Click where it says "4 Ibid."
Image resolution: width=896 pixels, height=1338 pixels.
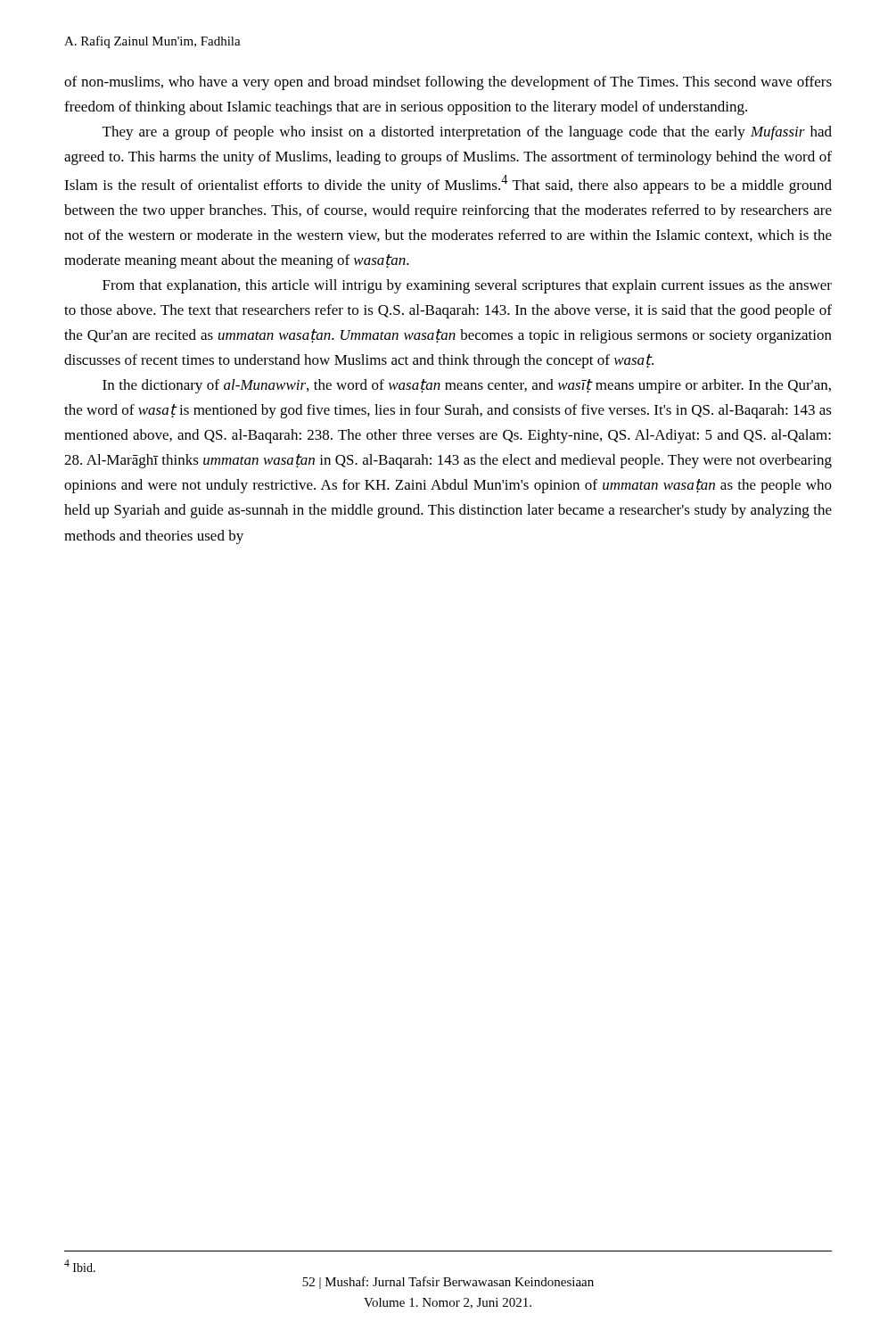point(448,1267)
